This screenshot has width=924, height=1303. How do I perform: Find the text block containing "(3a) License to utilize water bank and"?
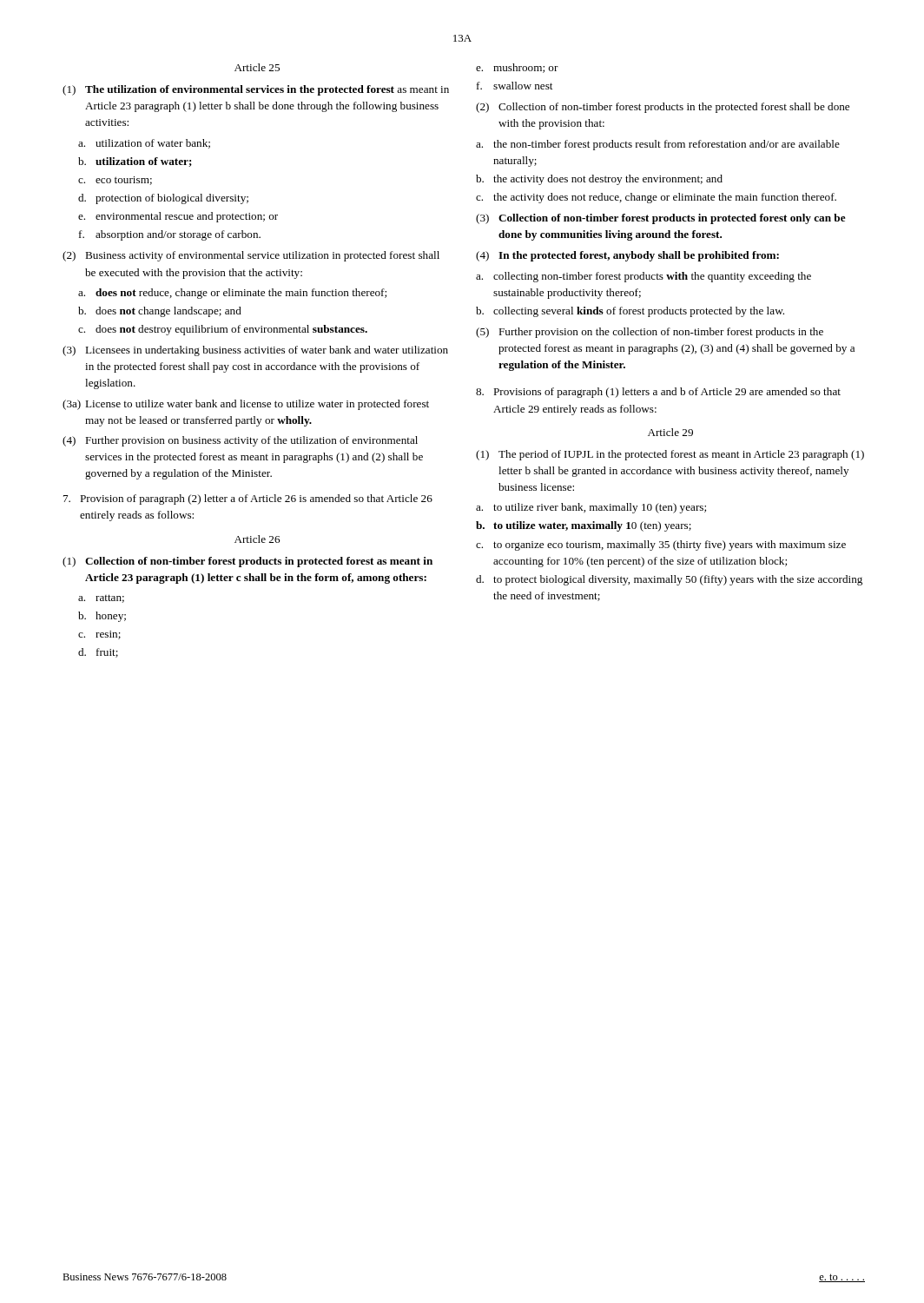(257, 411)
